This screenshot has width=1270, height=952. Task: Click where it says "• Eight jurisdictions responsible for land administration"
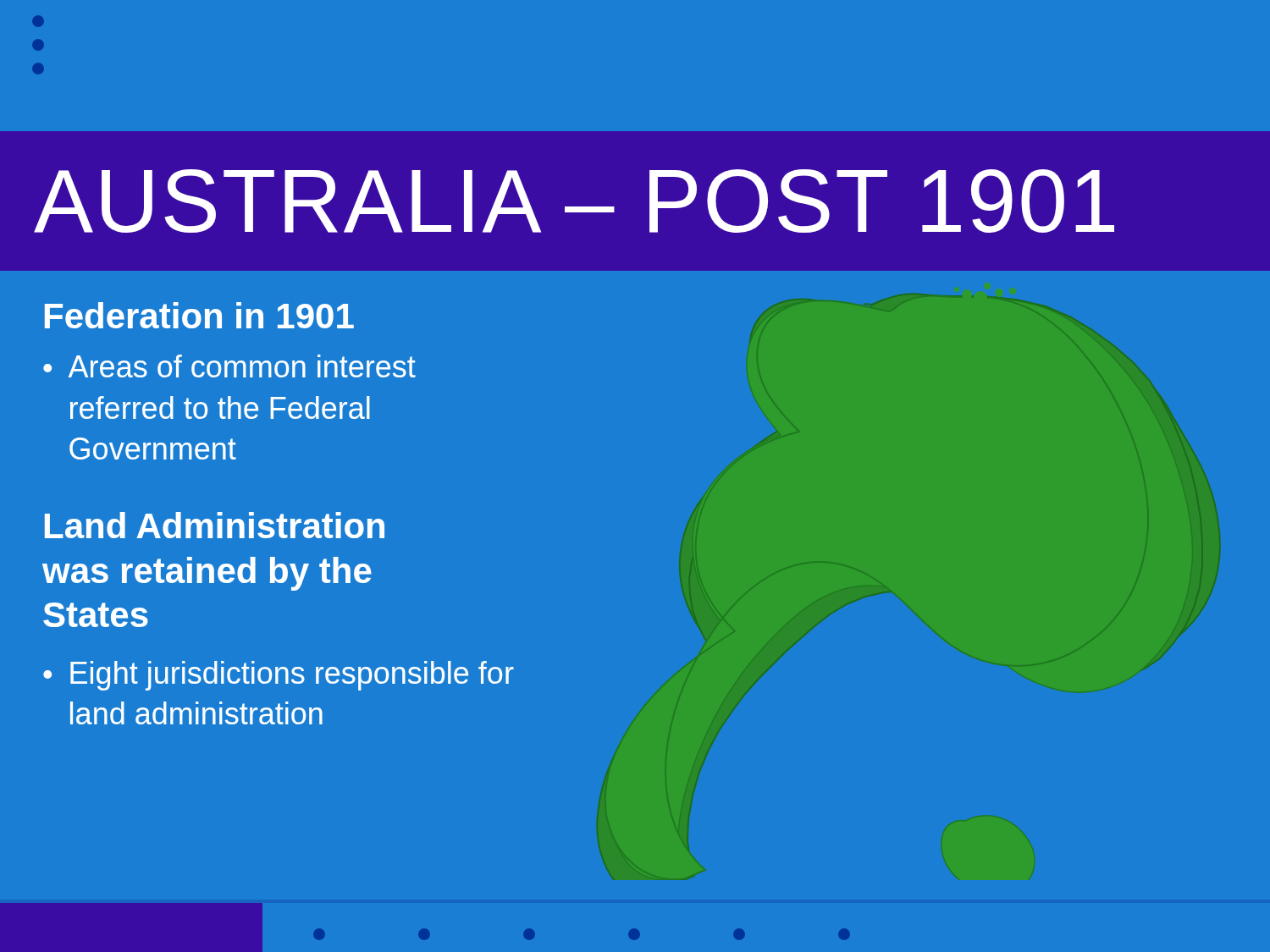(284, 694)
